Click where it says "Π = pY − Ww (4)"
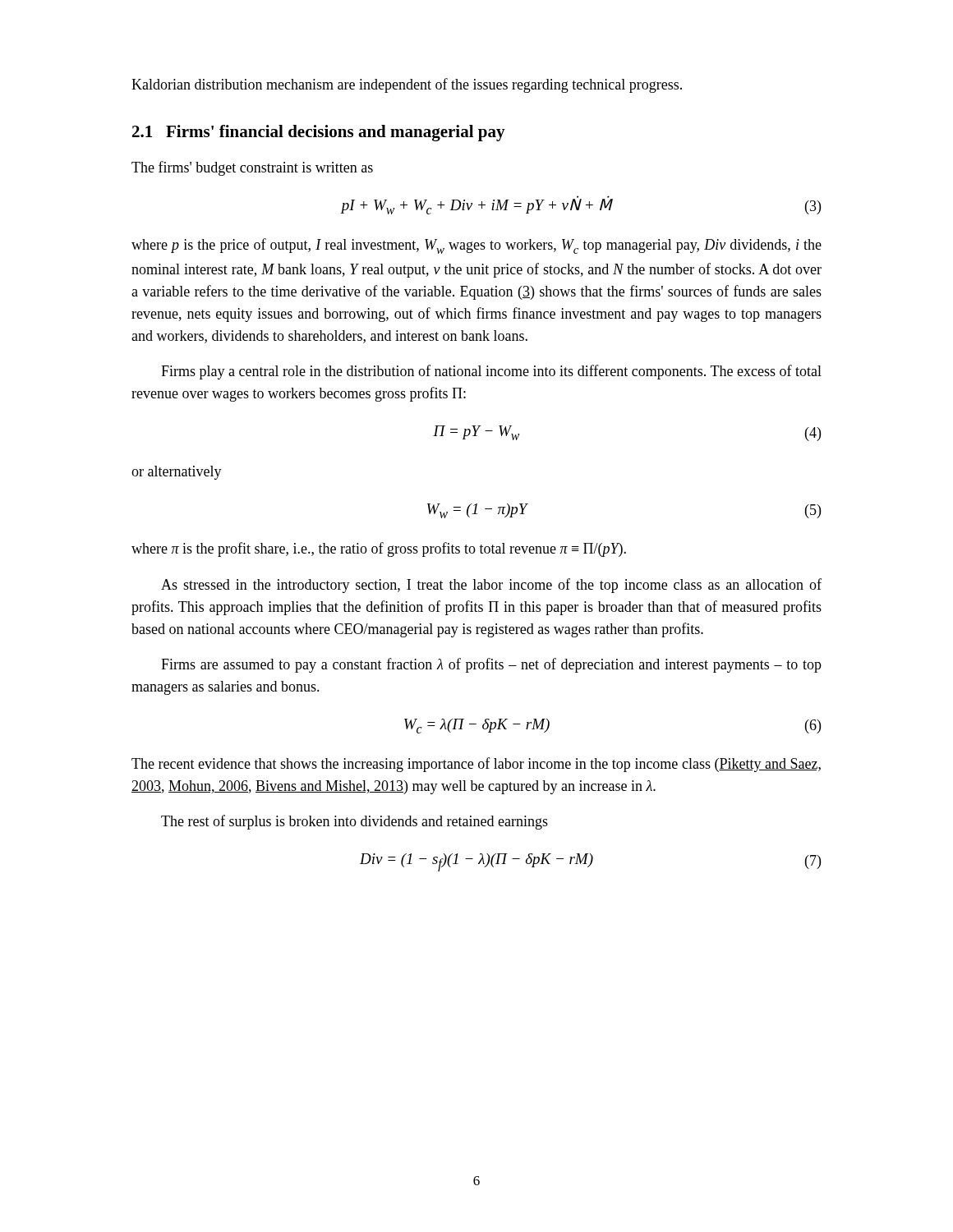953x1232 pixels. tap(476, 433)
